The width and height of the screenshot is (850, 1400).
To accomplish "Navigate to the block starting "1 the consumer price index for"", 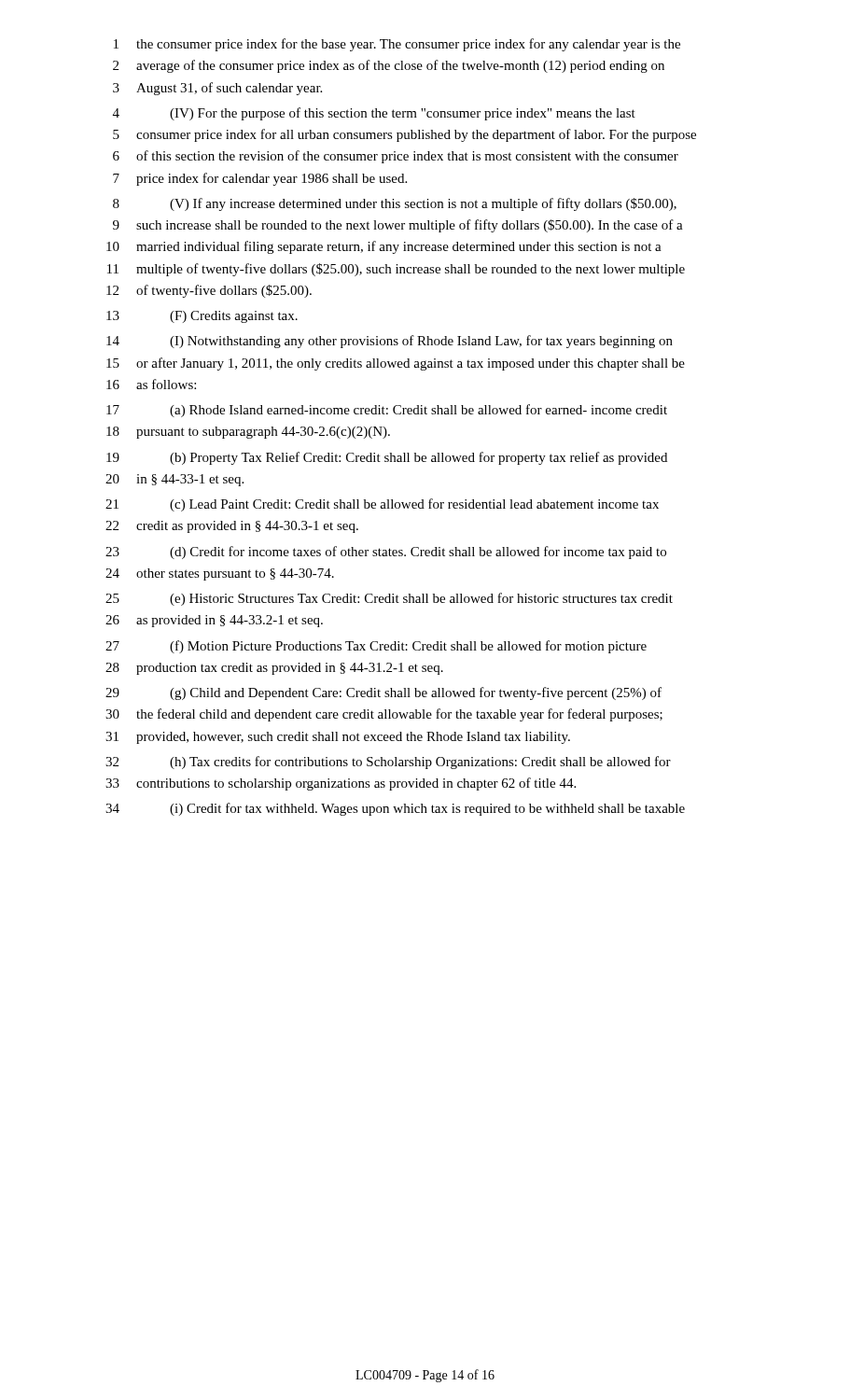I will [x=438, y=44].
